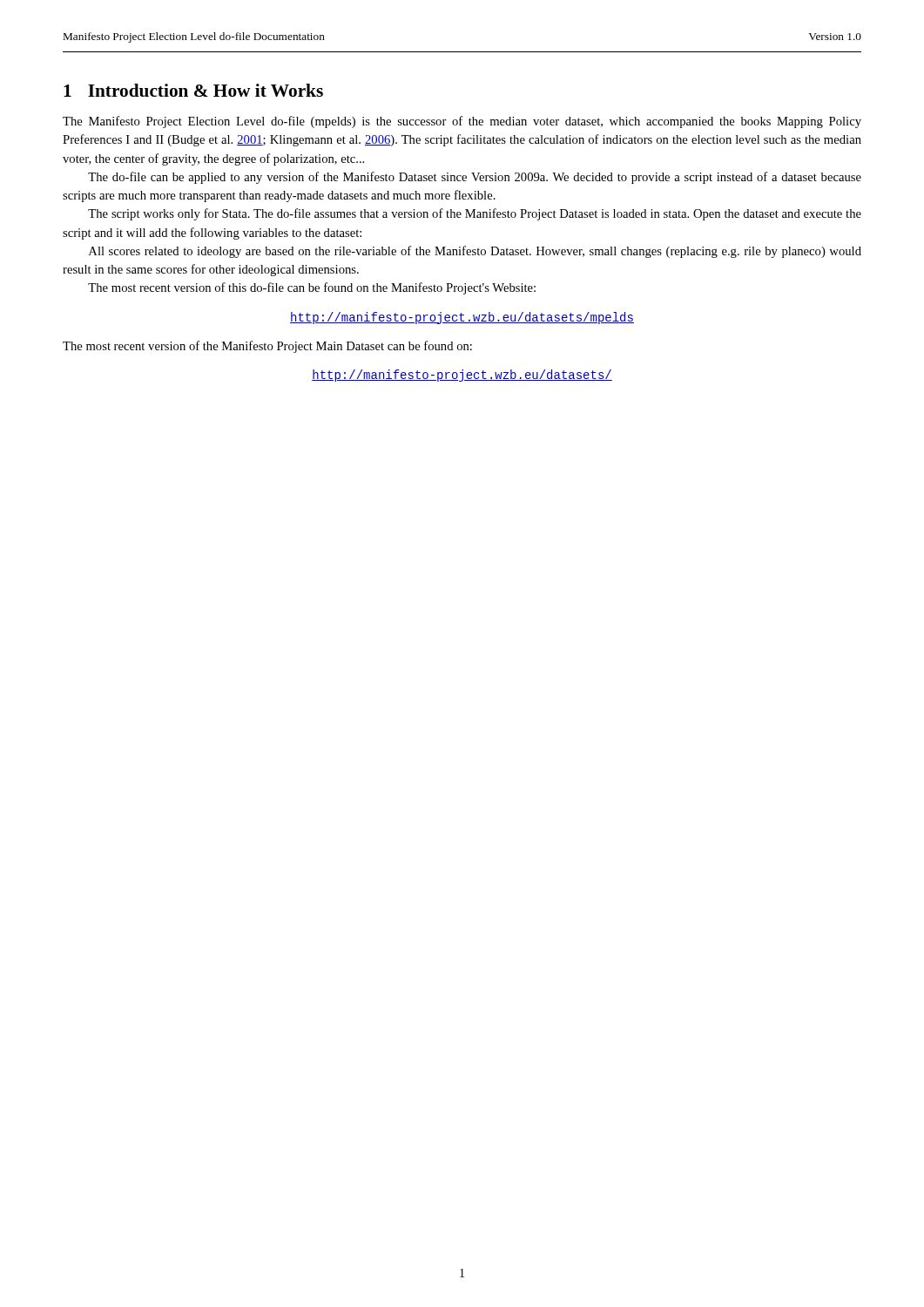This screenshot has width=924, height=1307.
Task: Locate the block of text that opens with "The most recent version of this do-file"
Action: tap(462, 288)
